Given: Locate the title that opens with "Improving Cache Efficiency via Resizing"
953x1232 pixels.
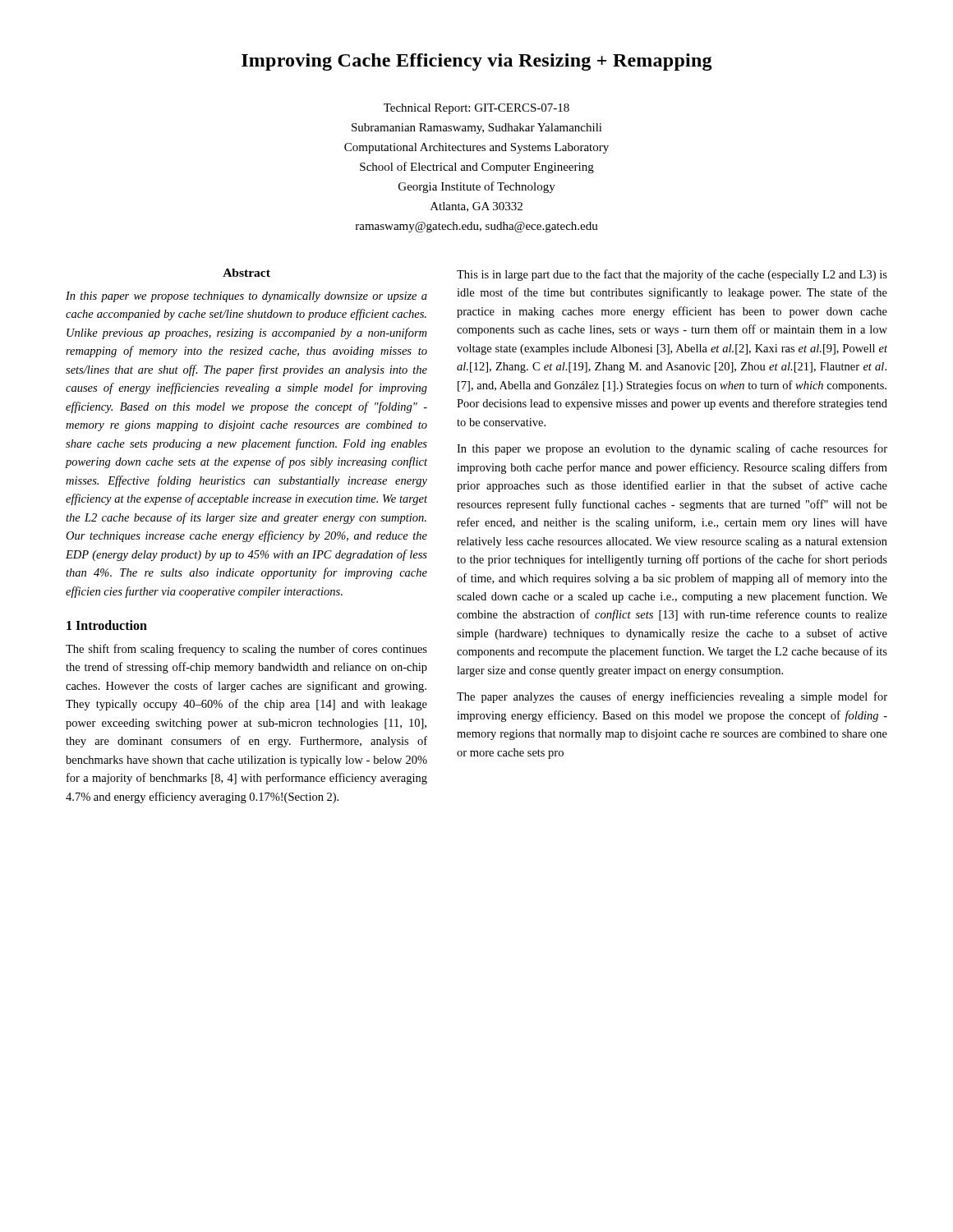Looking at the screenshot, I should [476, 60].
